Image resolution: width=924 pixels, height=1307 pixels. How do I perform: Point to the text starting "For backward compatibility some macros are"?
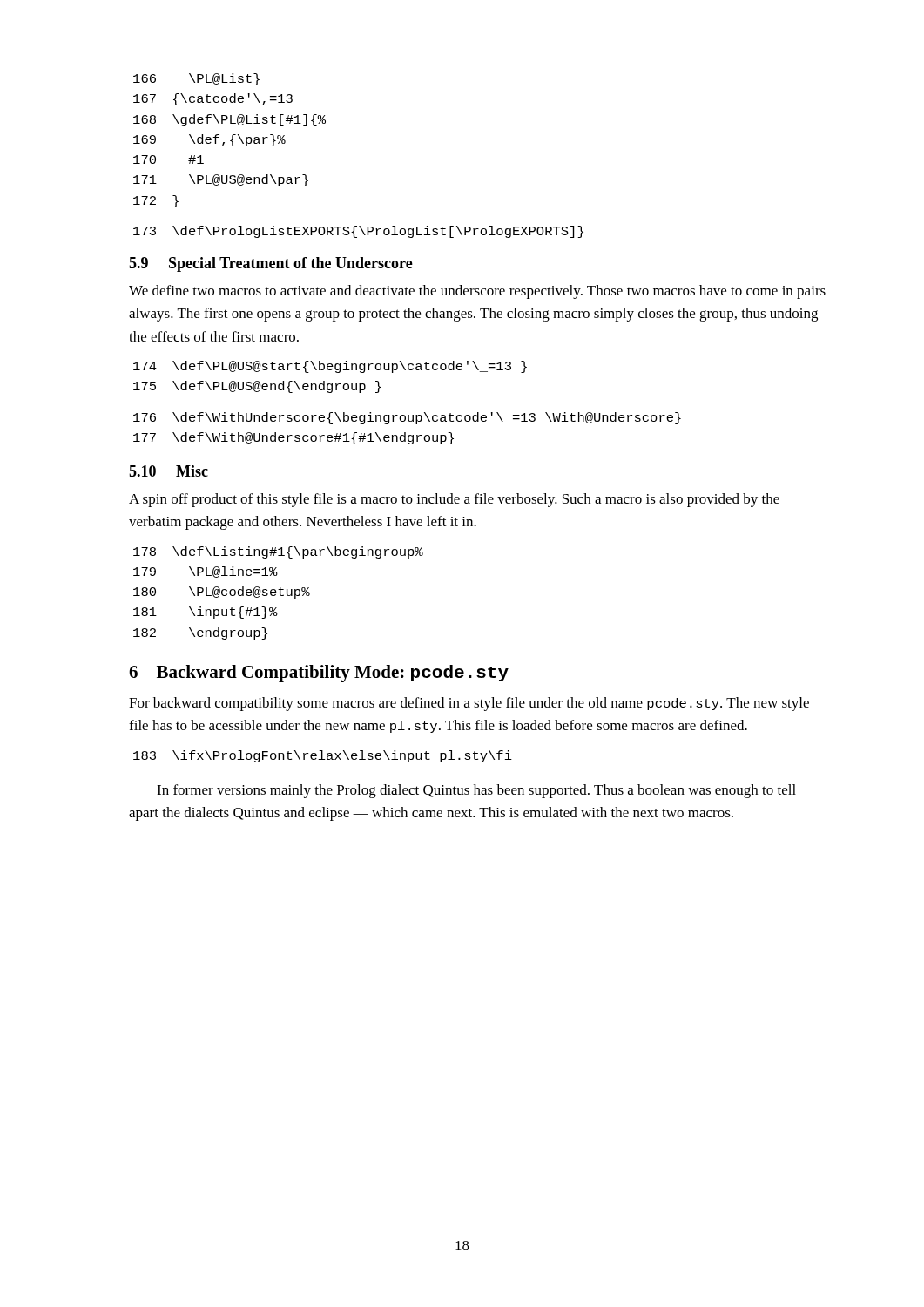click(x=469, y=715)
